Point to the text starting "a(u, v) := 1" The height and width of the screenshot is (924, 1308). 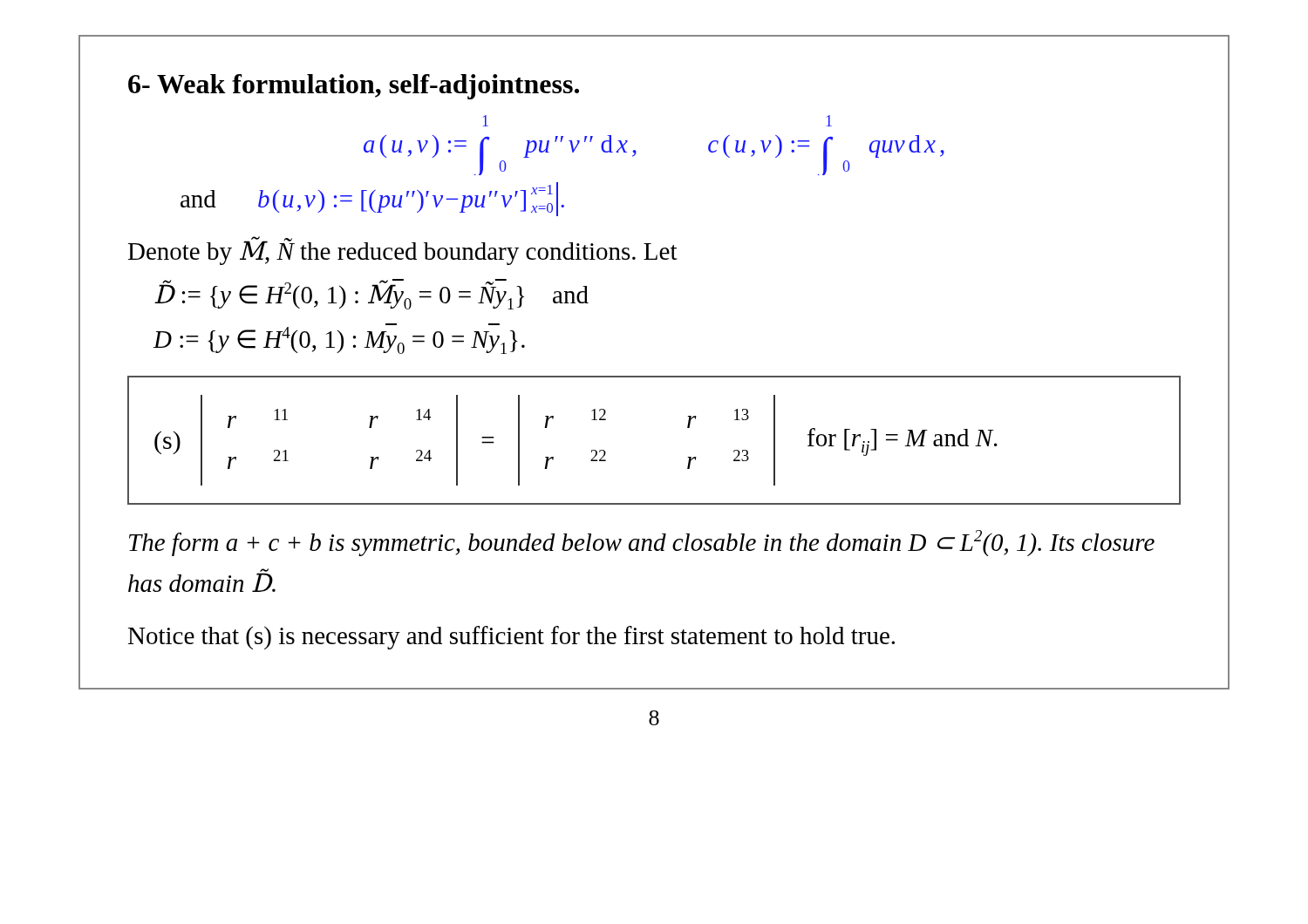click(485, 121)
